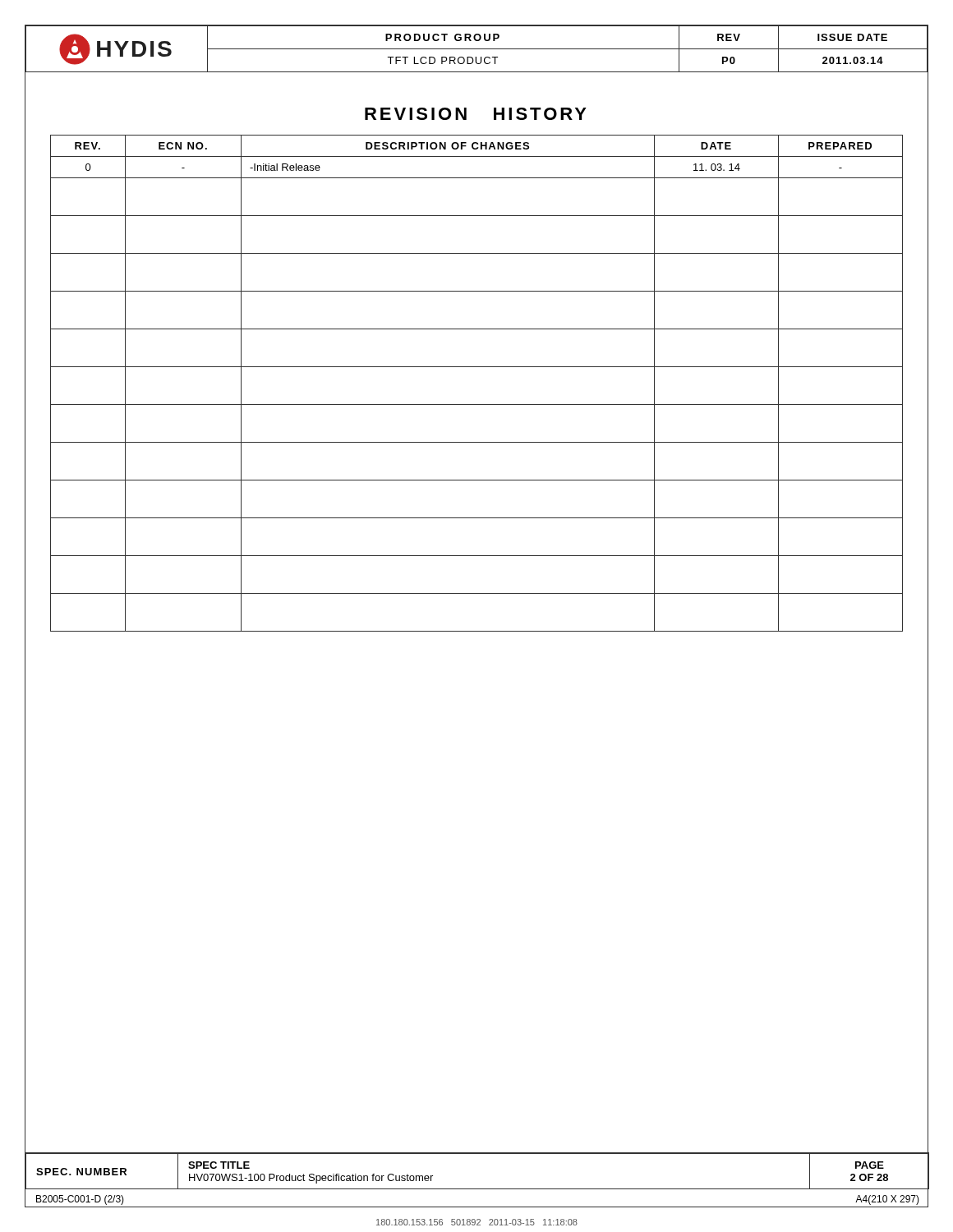This screenshot has height=1232, width=953.
Task: Find the table
Action: coord(476,383)
